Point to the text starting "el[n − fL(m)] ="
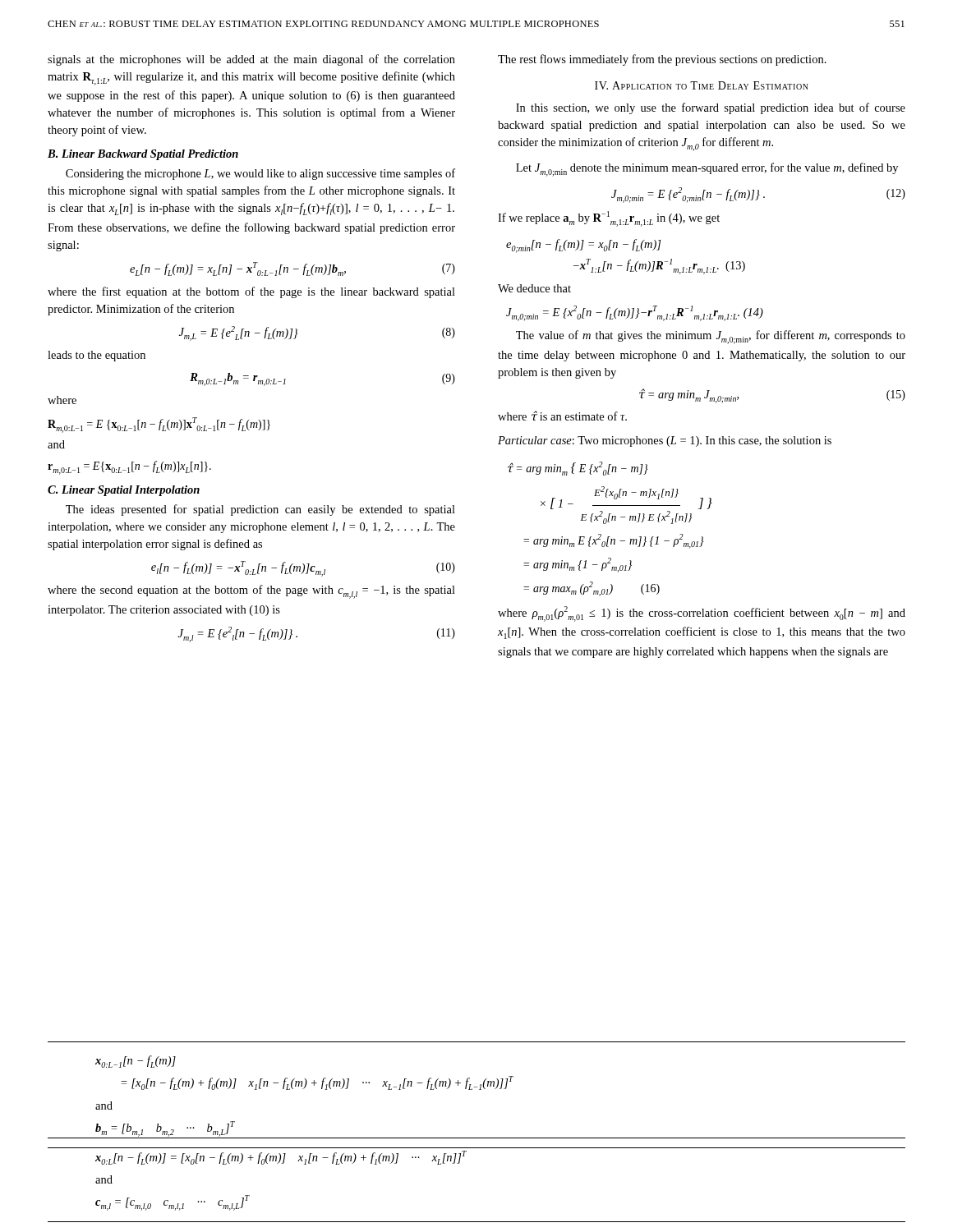953x1232 pixels. point(251,568)
